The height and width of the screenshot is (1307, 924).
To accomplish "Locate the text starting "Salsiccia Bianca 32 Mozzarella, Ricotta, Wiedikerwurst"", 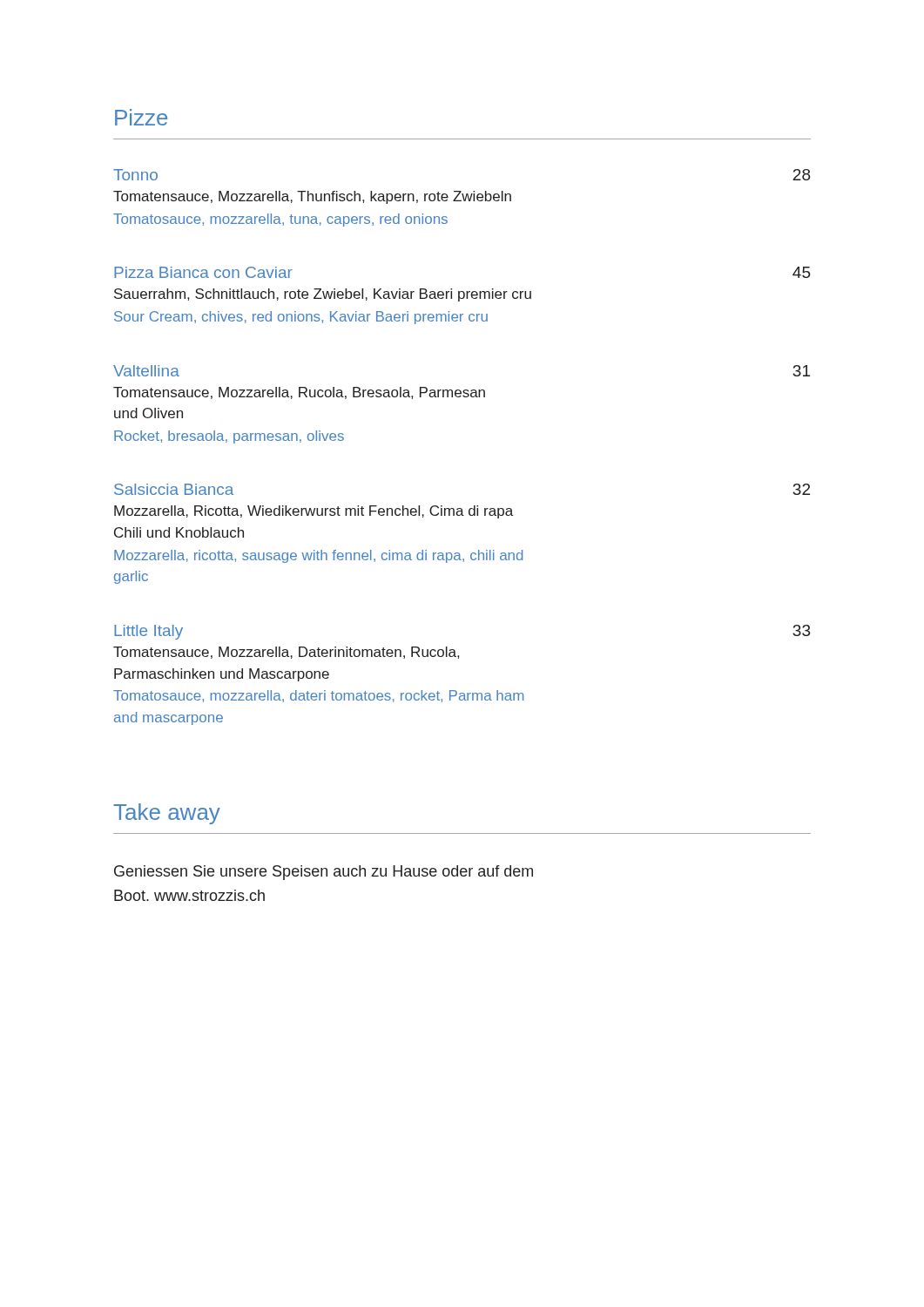I will [174, 490].
